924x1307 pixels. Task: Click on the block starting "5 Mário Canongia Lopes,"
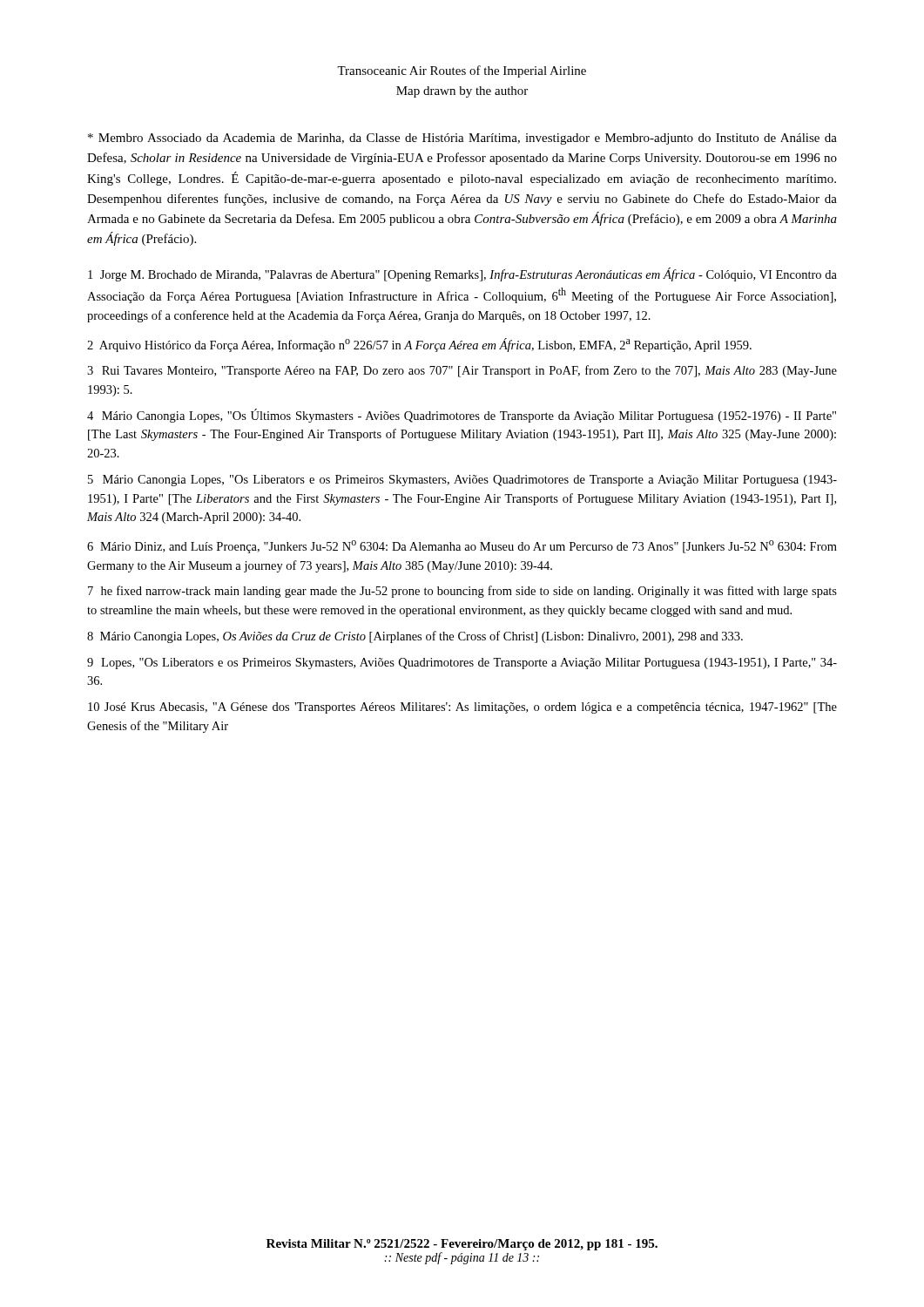[462, 498]
